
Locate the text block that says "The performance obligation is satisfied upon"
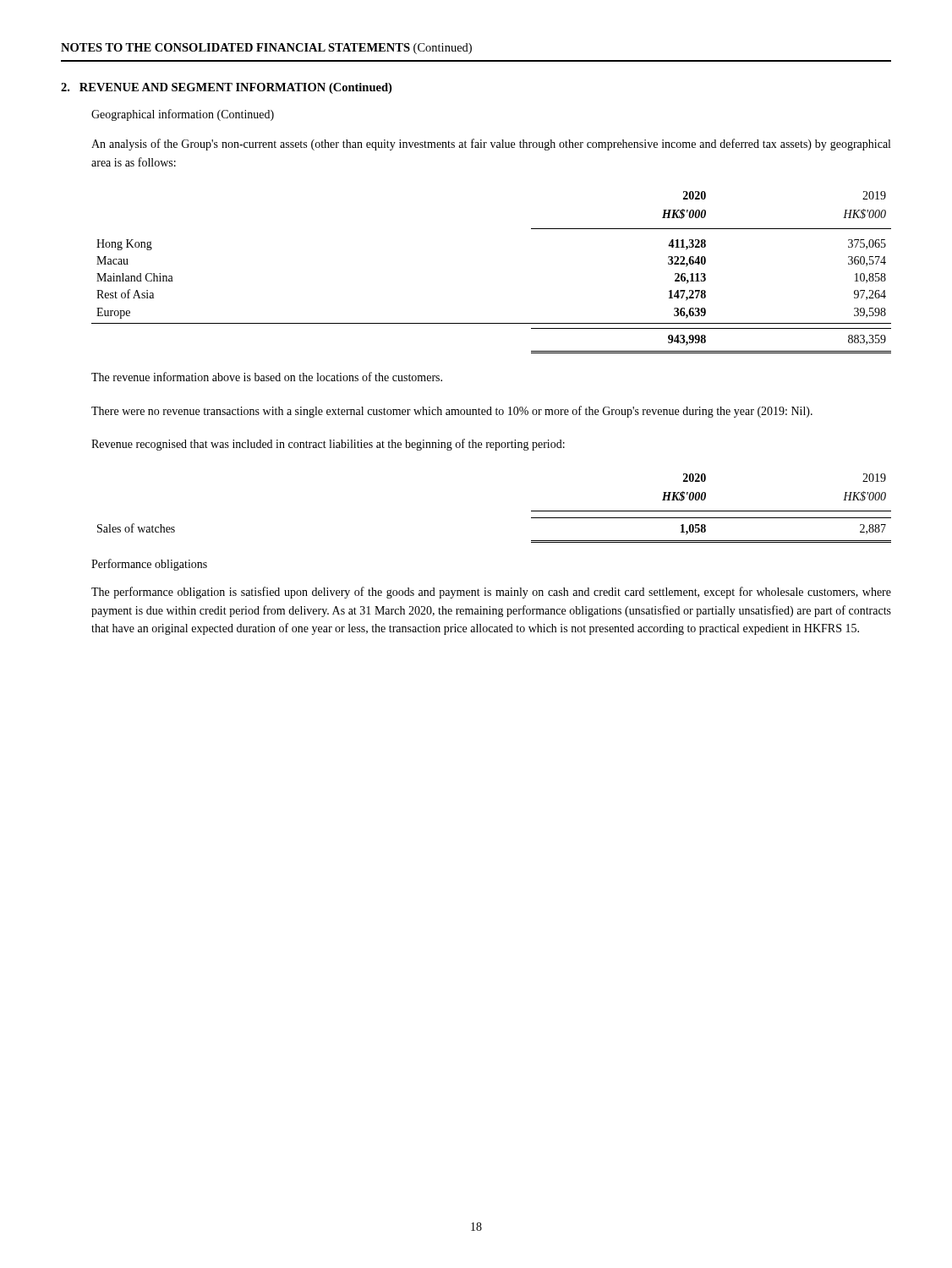click(491, 610)
